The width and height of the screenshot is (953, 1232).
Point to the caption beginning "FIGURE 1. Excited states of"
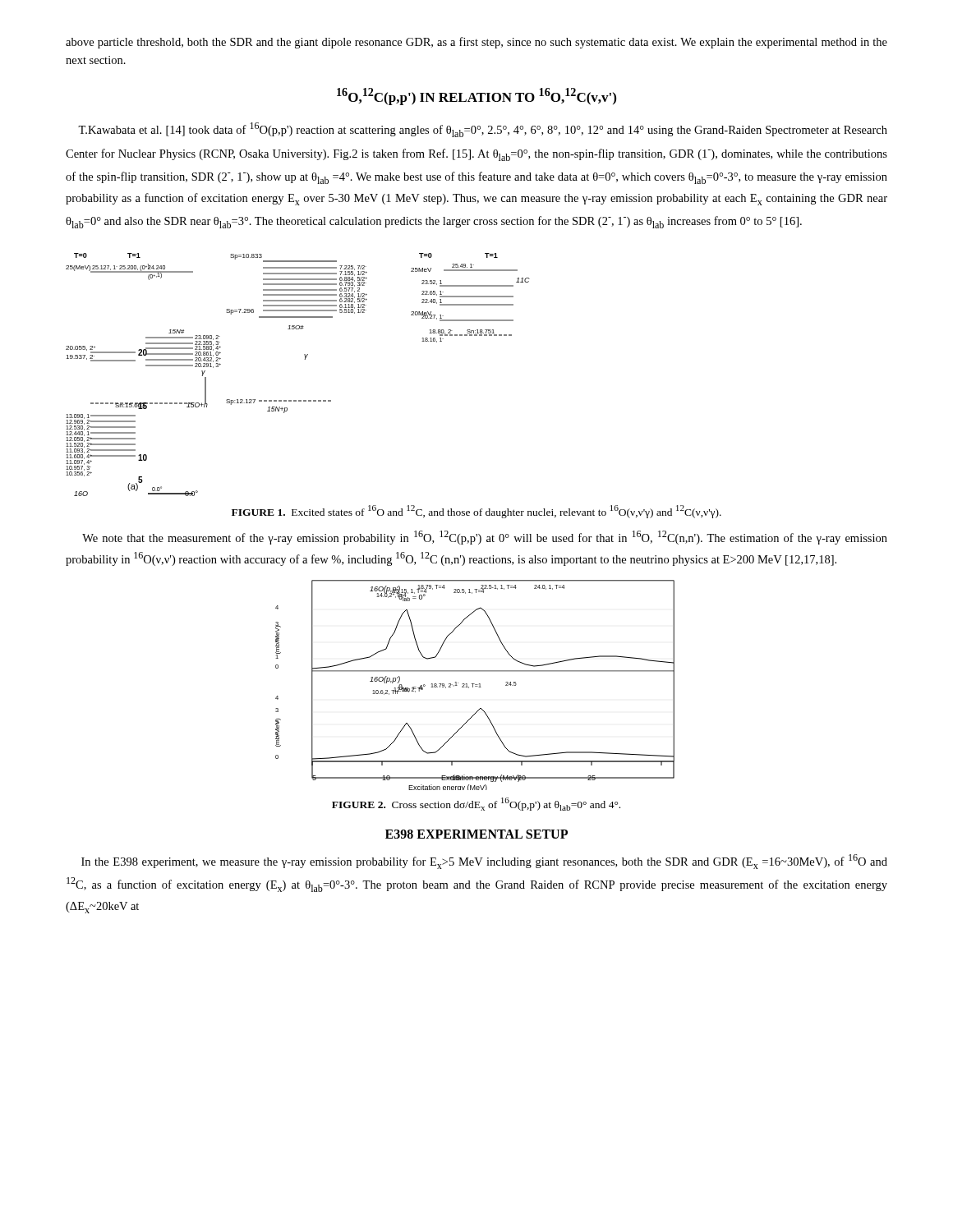point(476,510)
